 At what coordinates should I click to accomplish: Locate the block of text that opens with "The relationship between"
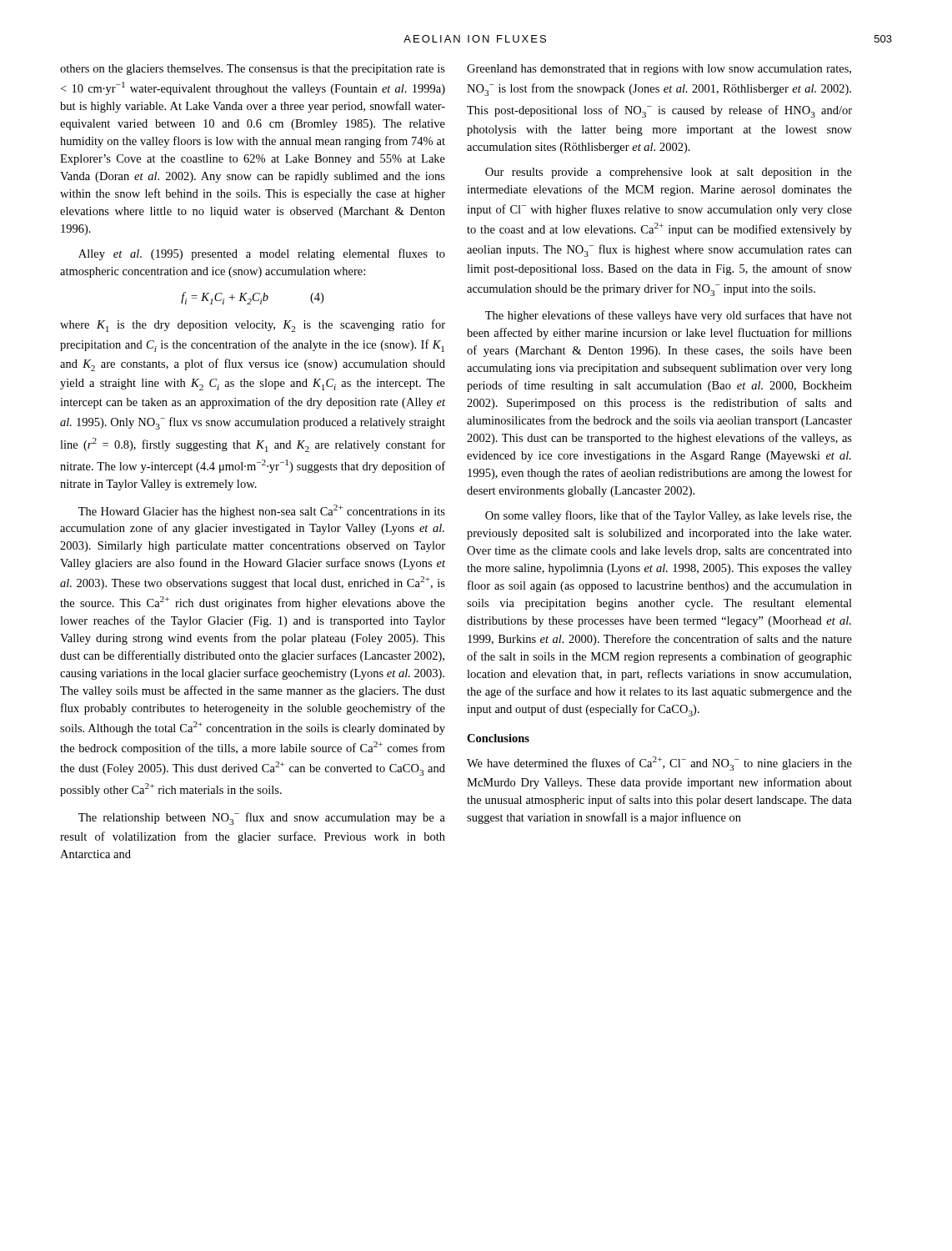tap(253, 835)
